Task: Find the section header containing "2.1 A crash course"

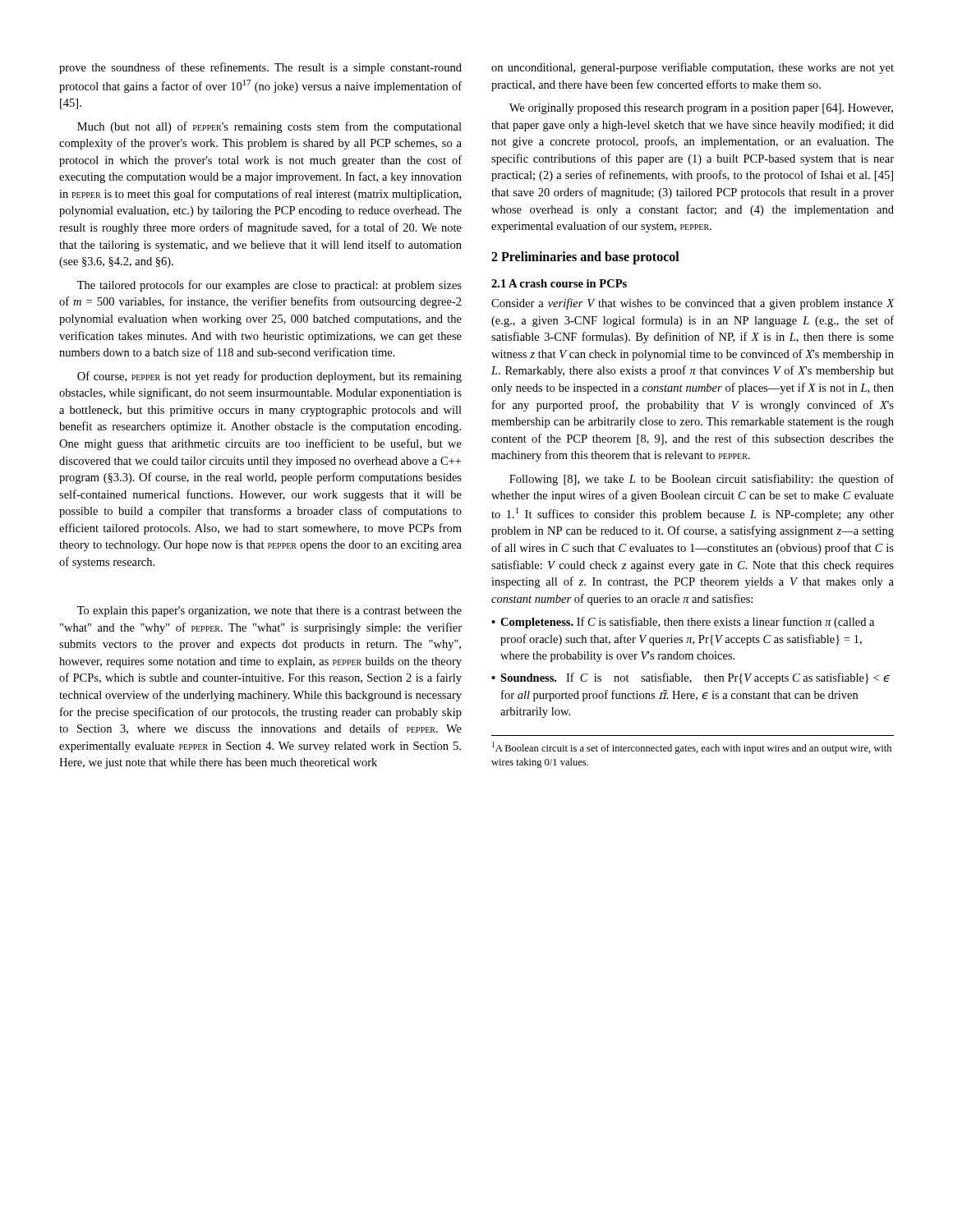Action: tap(559, 283)
